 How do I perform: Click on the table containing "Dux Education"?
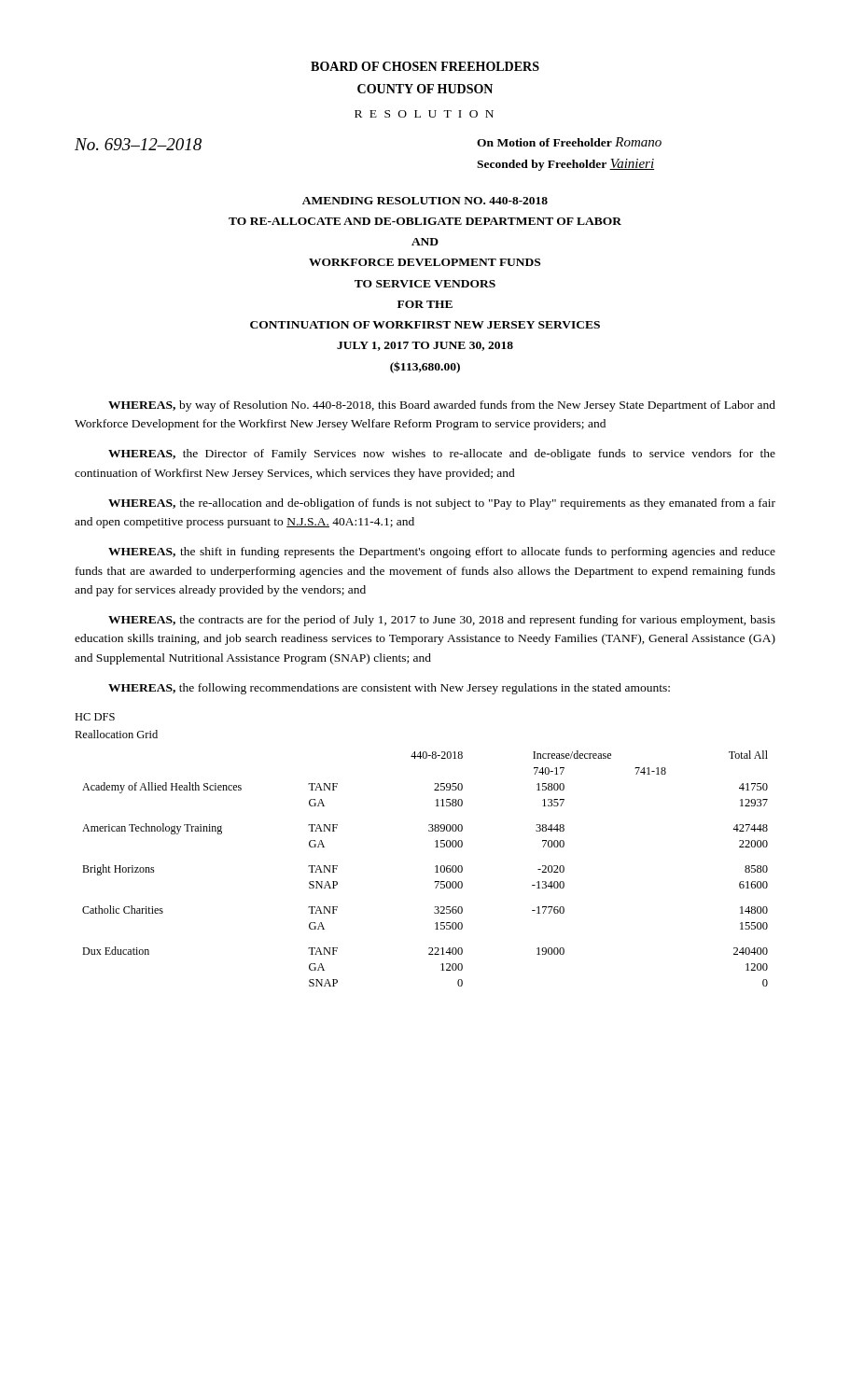425,869
